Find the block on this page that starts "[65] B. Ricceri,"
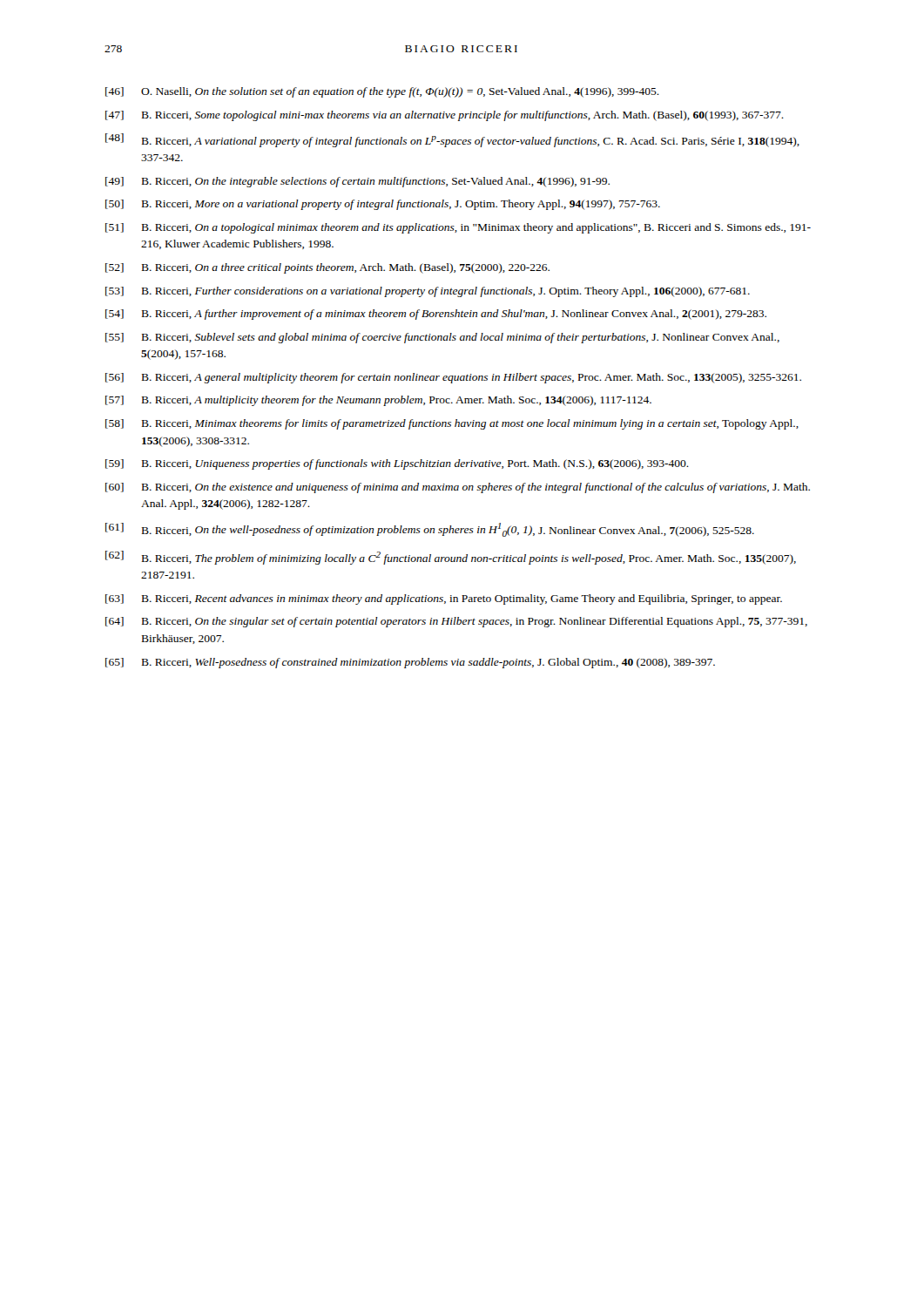 pos(462,662)
